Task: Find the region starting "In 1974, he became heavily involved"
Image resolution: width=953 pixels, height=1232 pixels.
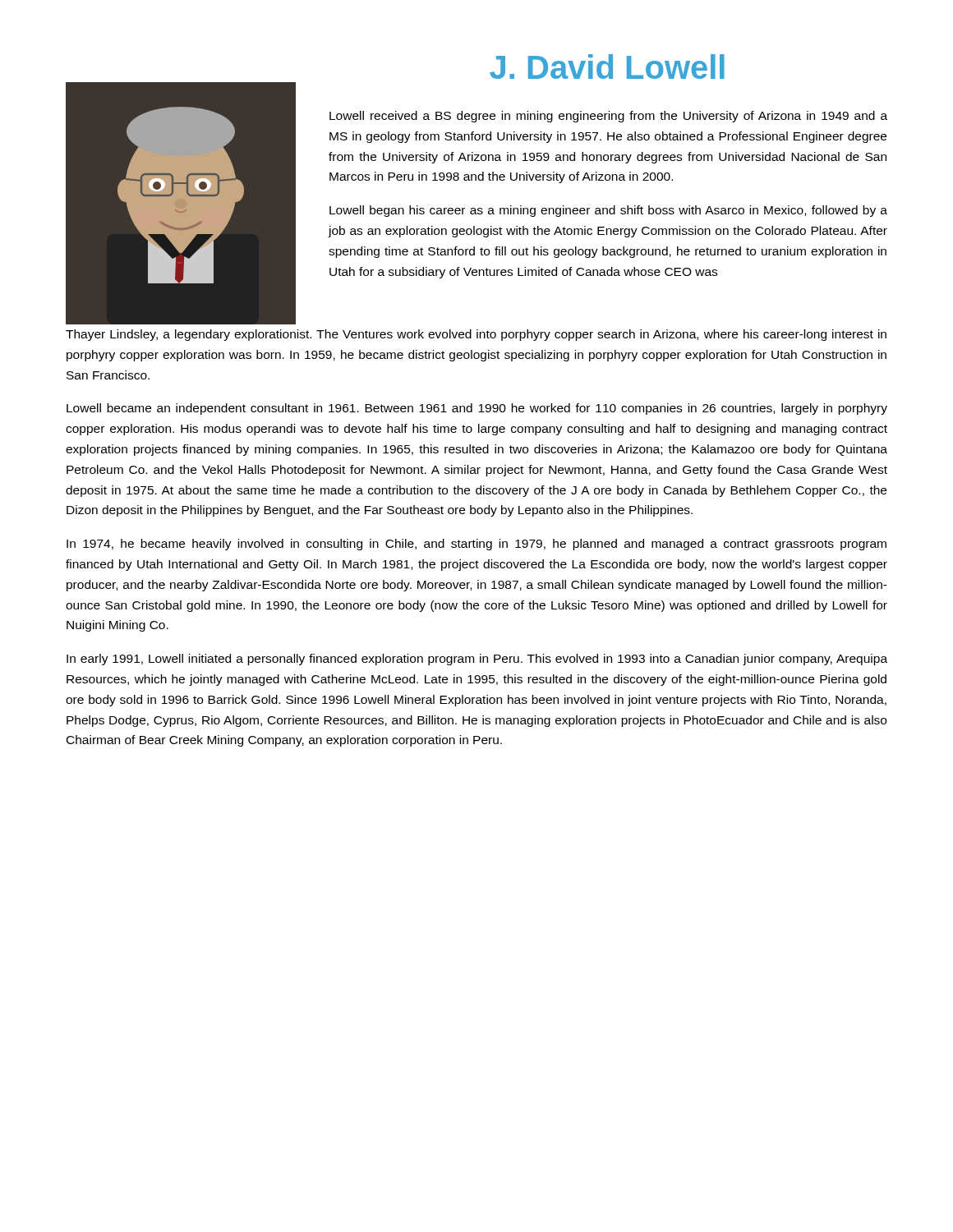Action: point(476,584)
